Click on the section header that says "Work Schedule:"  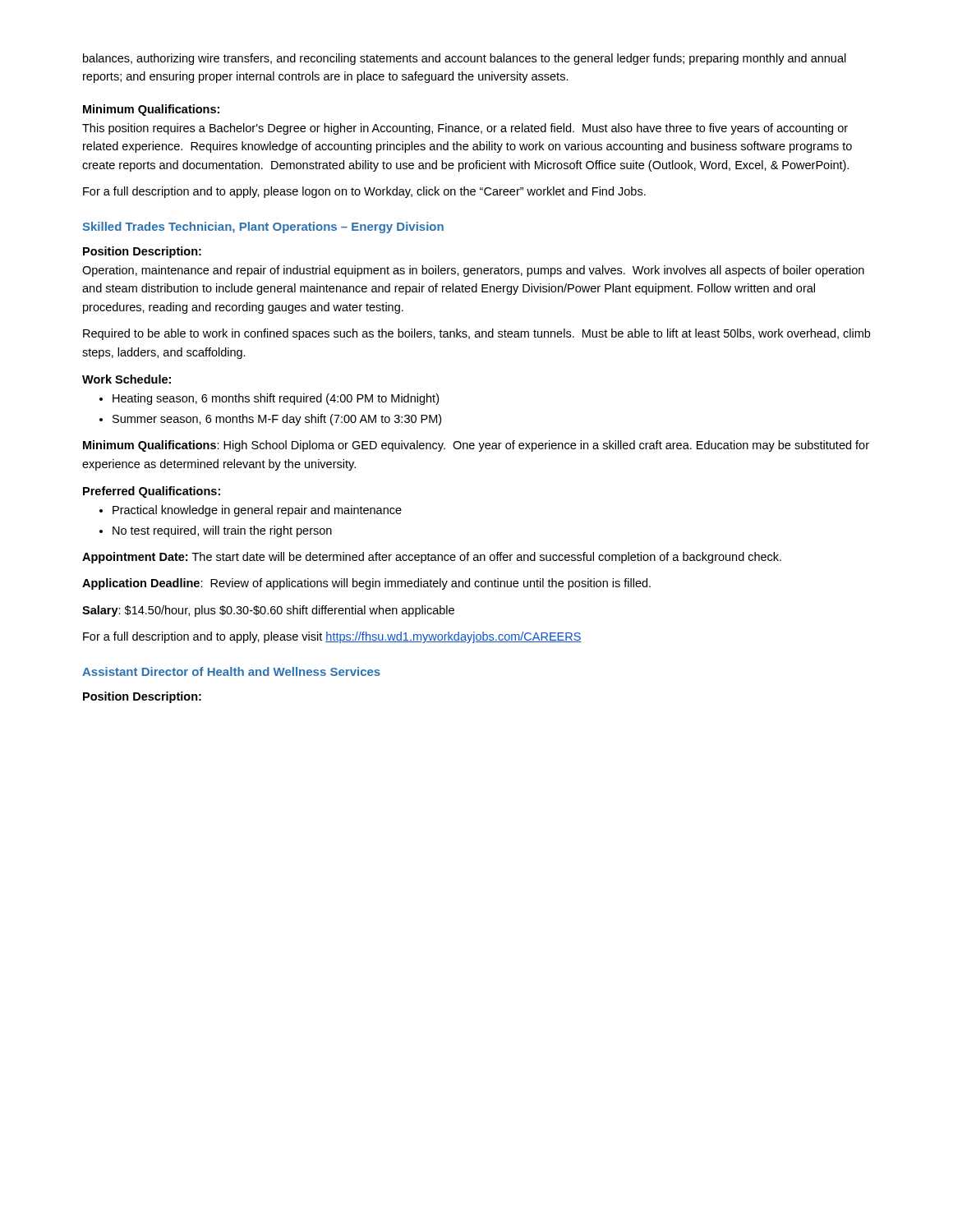(x=127, y=380)
